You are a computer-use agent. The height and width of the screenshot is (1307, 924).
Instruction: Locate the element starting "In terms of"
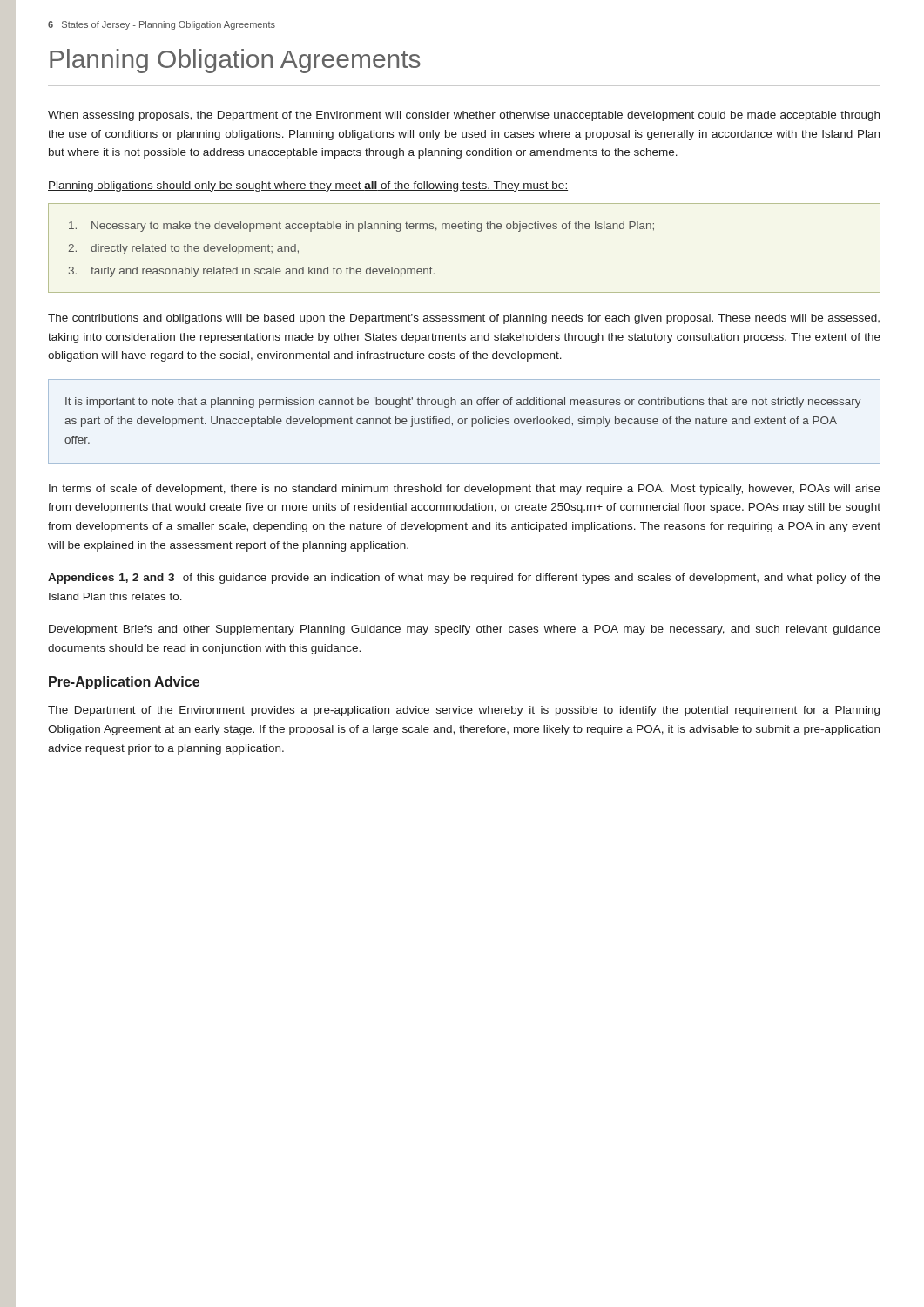point(464,516)
